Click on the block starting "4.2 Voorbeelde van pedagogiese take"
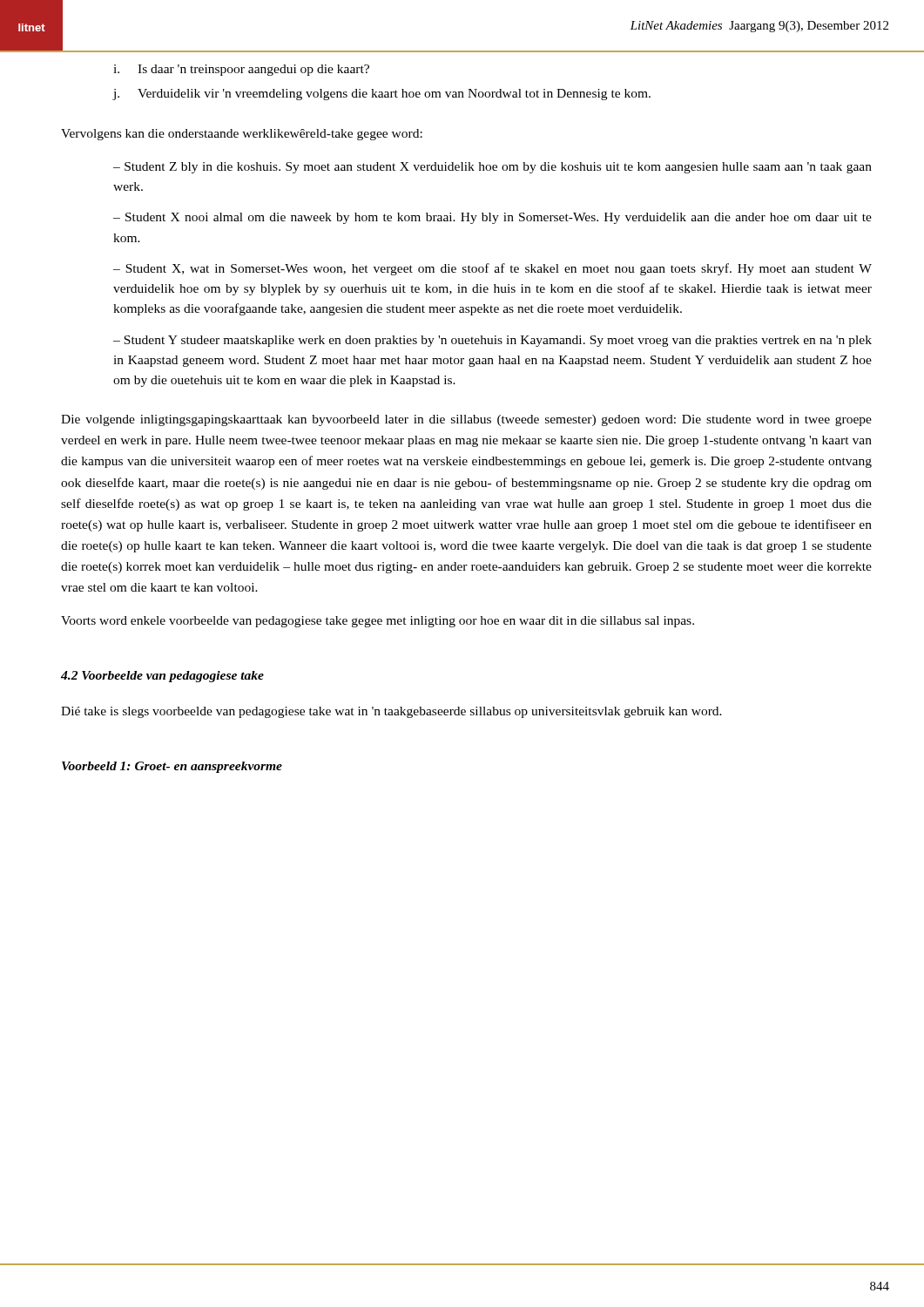The image size is (924, 1307). (x=162, y=674)
